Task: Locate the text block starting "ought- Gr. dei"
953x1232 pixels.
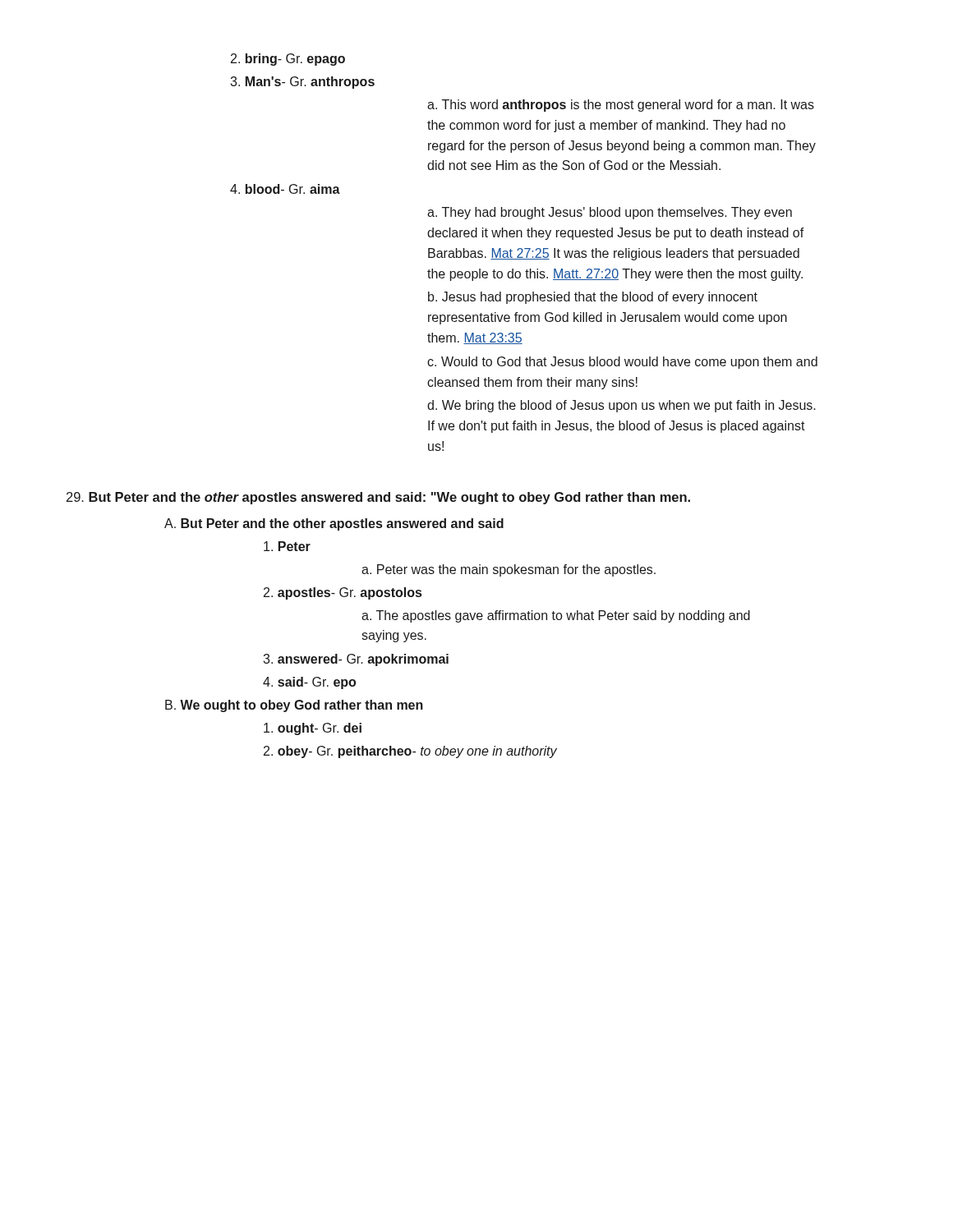Action: pyautogui.click(x=313, y=728)
